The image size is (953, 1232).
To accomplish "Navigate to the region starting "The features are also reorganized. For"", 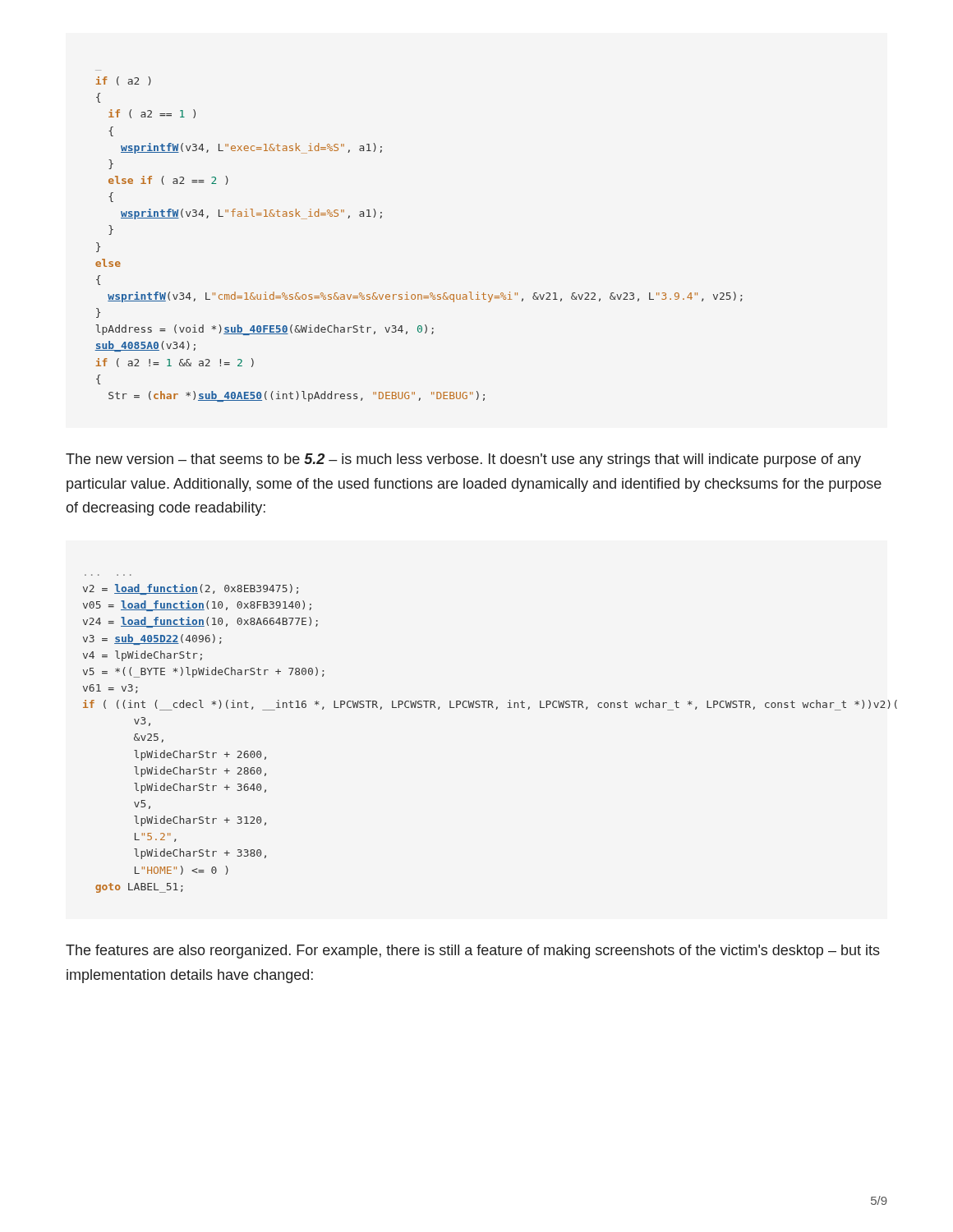I will point(473,962).
